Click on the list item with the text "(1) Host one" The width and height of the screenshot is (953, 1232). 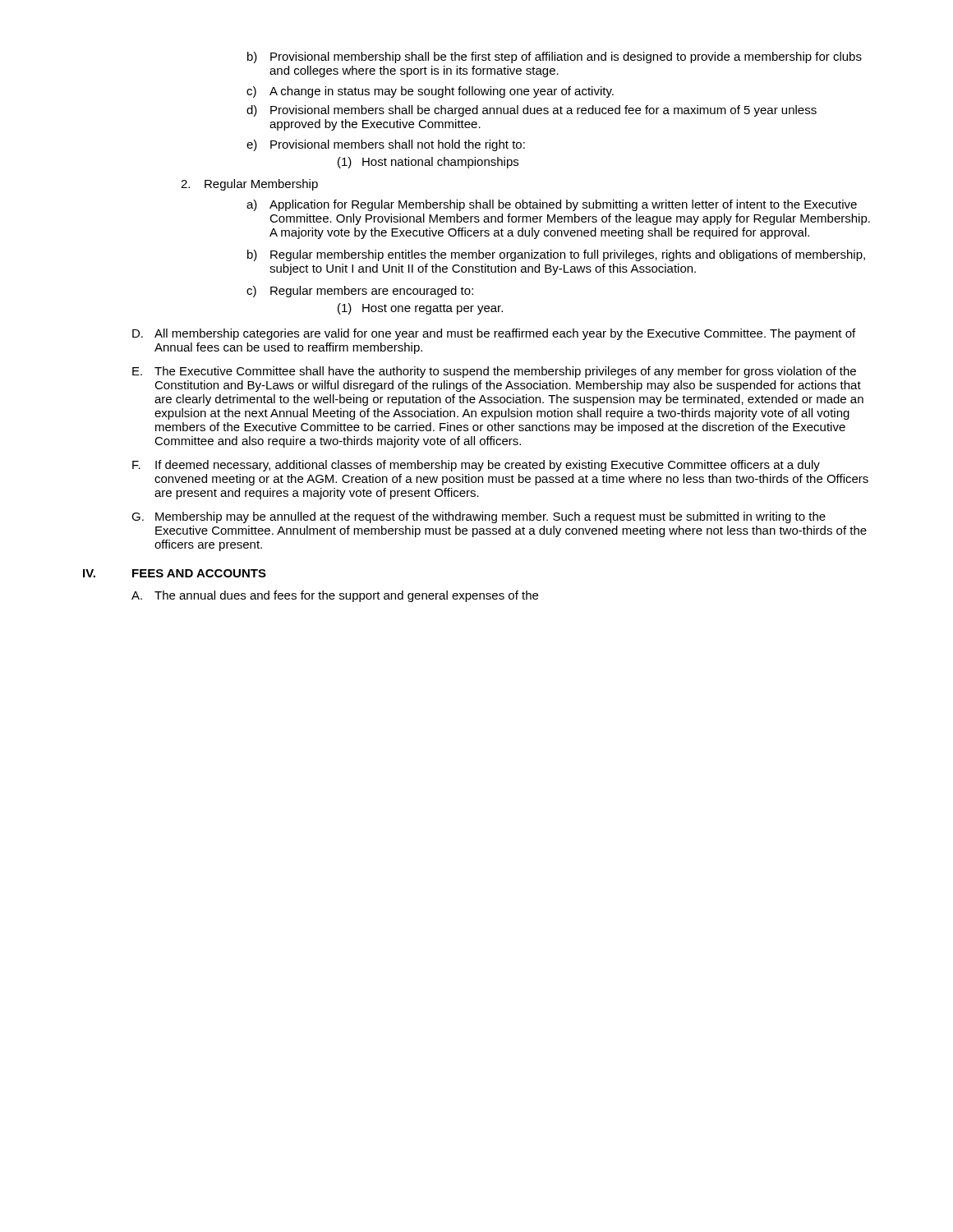(420, 309)
